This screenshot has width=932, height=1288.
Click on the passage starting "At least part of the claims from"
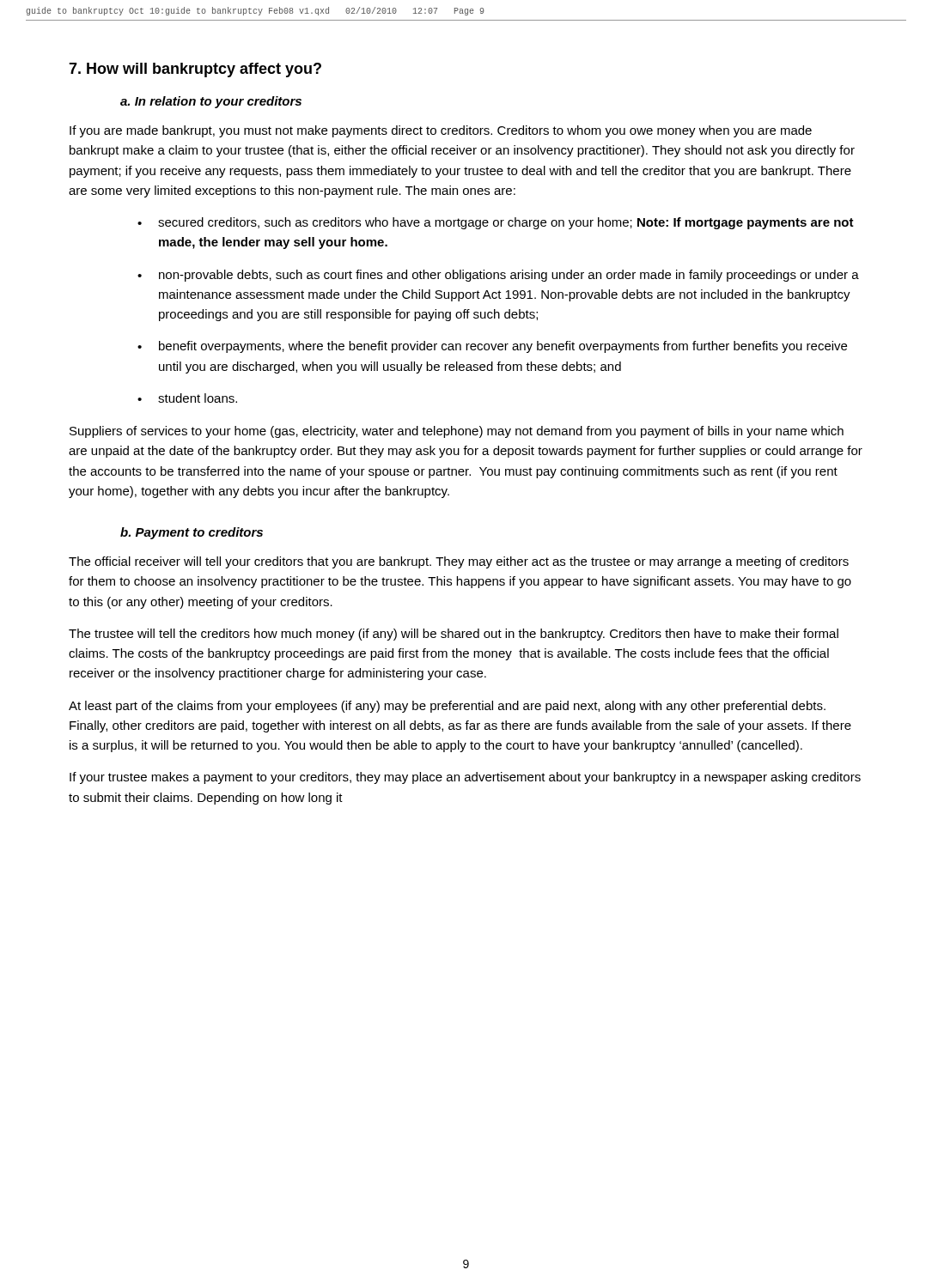(x=460, y=725)
